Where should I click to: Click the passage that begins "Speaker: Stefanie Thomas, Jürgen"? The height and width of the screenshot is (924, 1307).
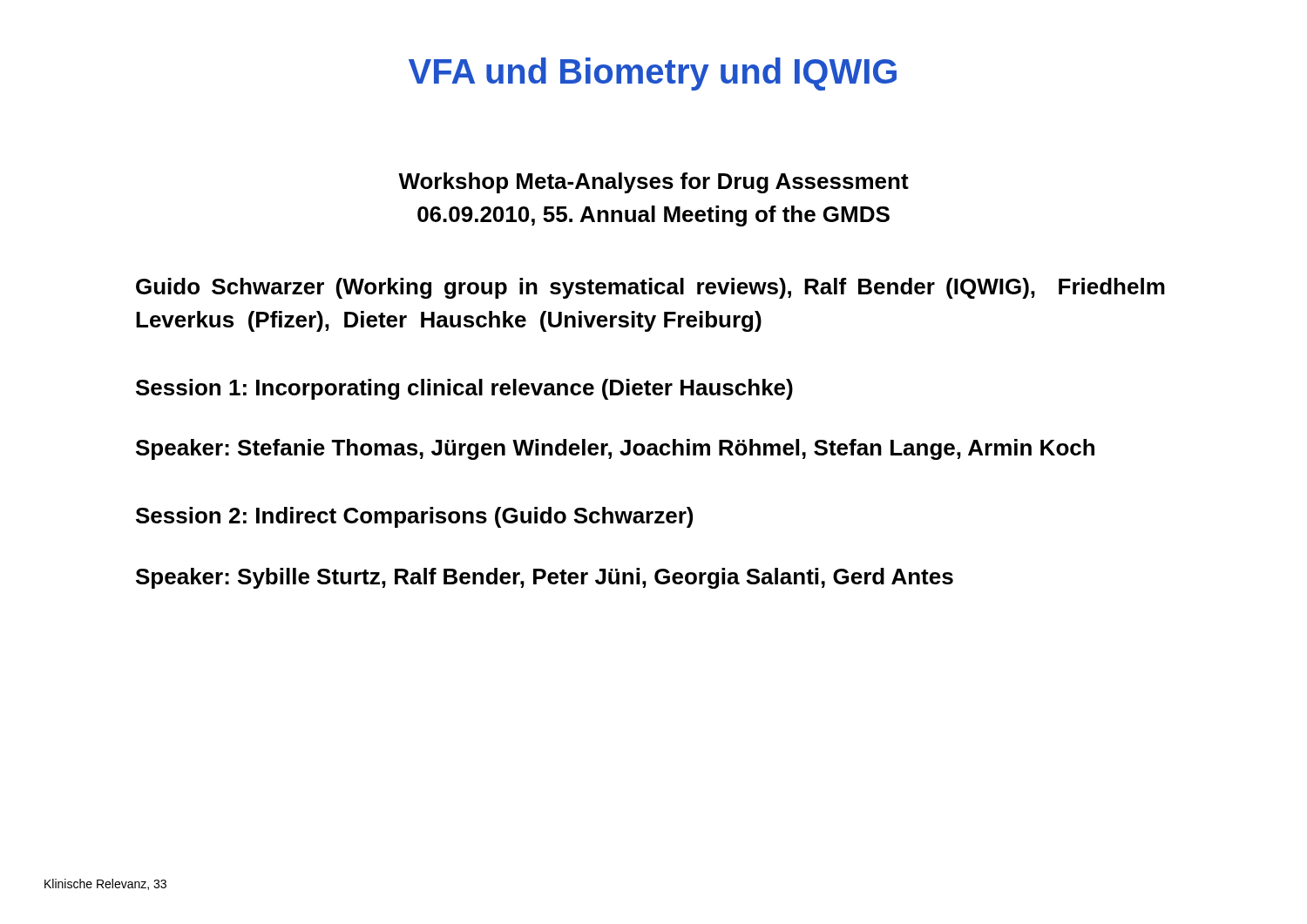coord(615,448)
